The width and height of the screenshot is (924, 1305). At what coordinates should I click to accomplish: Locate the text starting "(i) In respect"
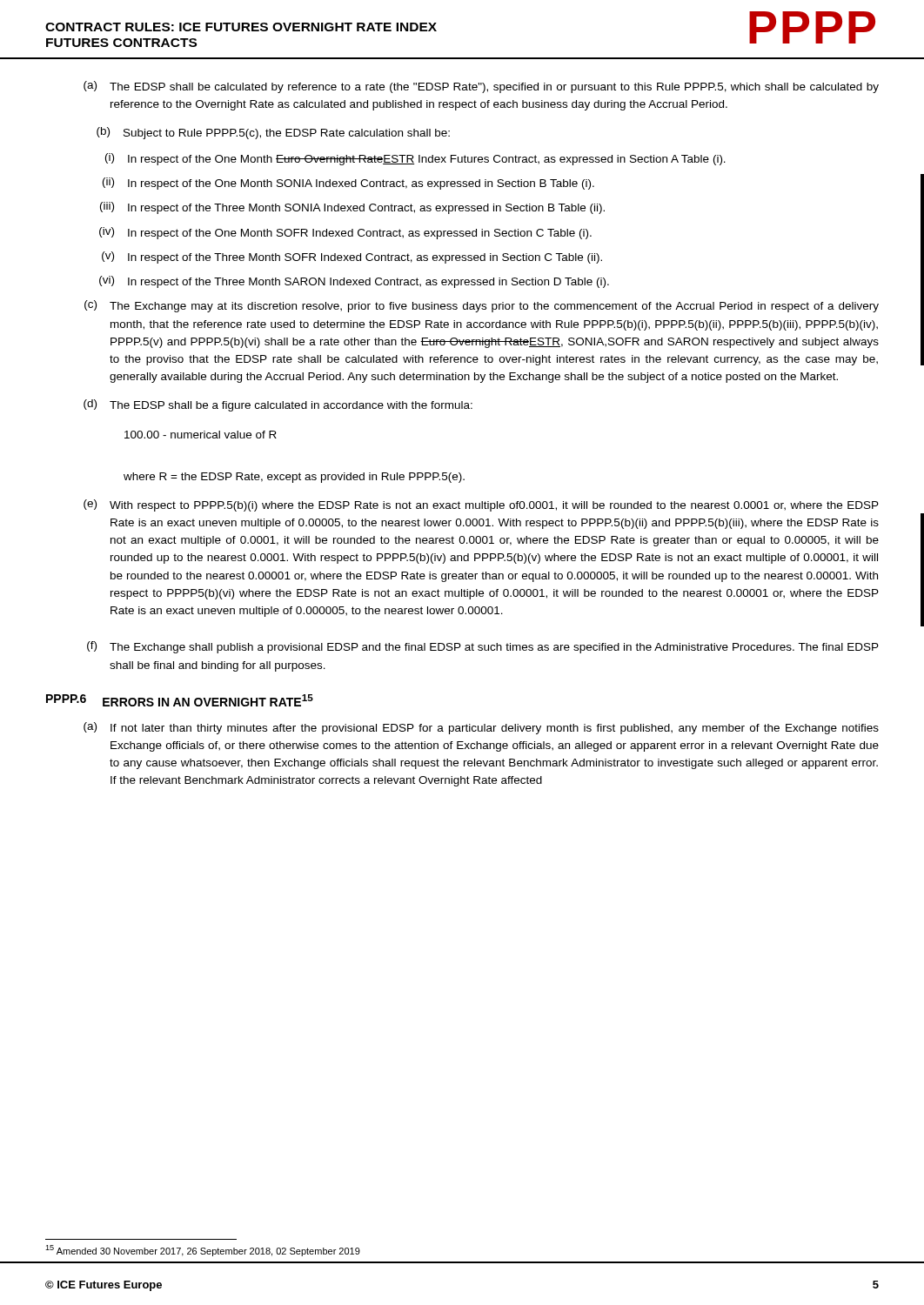pos(471,159)
